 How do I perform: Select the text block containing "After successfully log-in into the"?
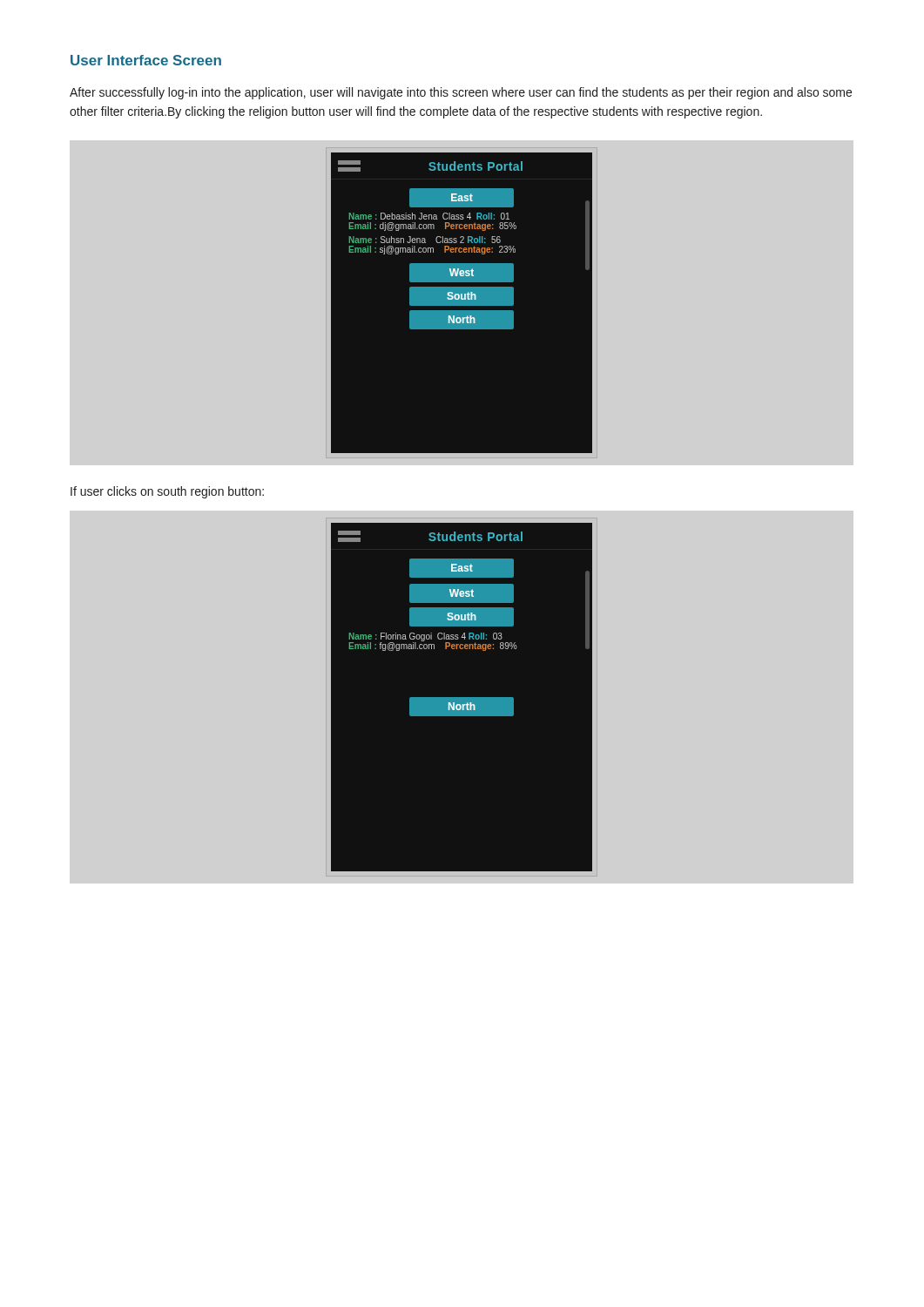pyautogui.click(x=461, y=102)
